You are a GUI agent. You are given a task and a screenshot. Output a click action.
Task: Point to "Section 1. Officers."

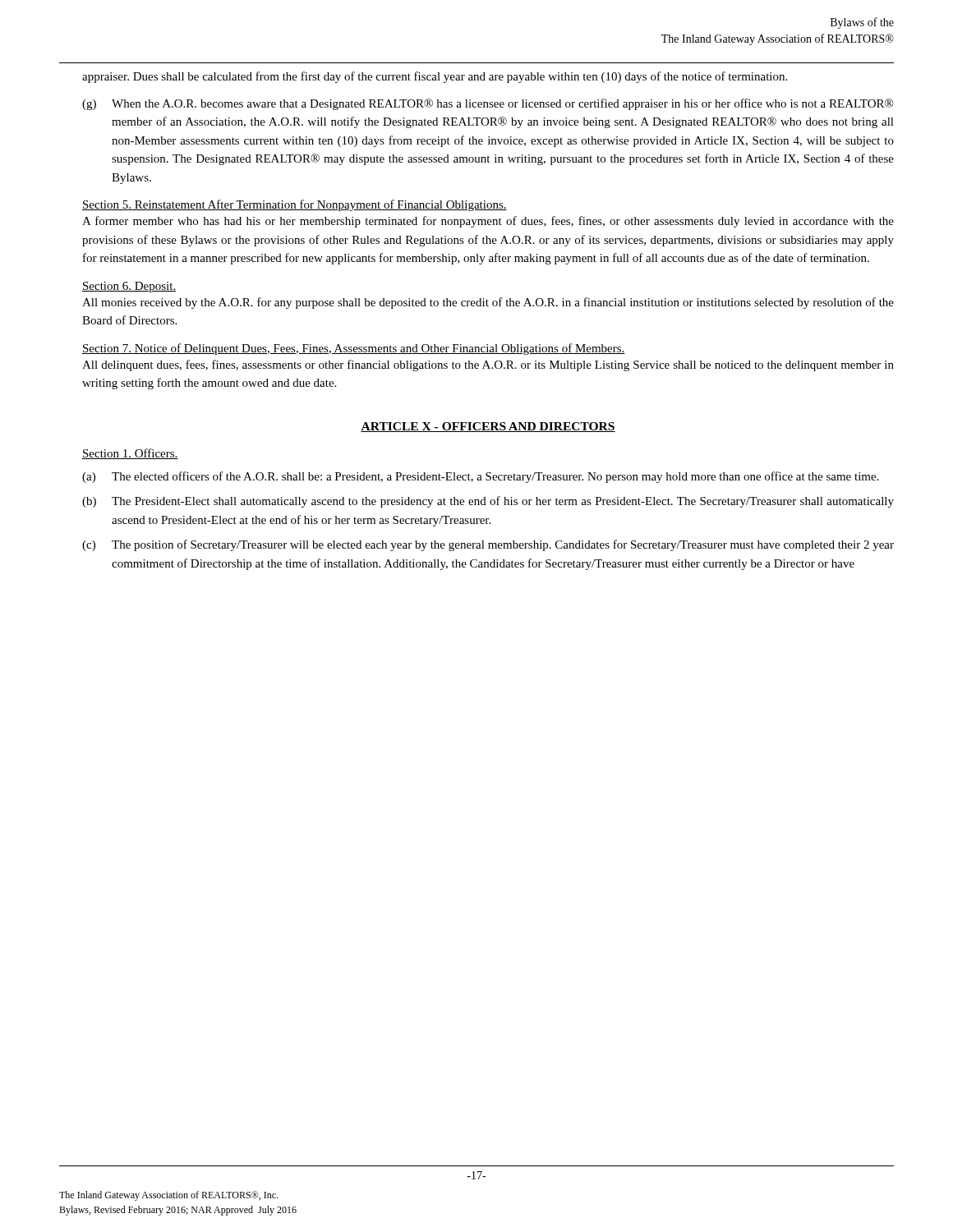tap(130, 453)
